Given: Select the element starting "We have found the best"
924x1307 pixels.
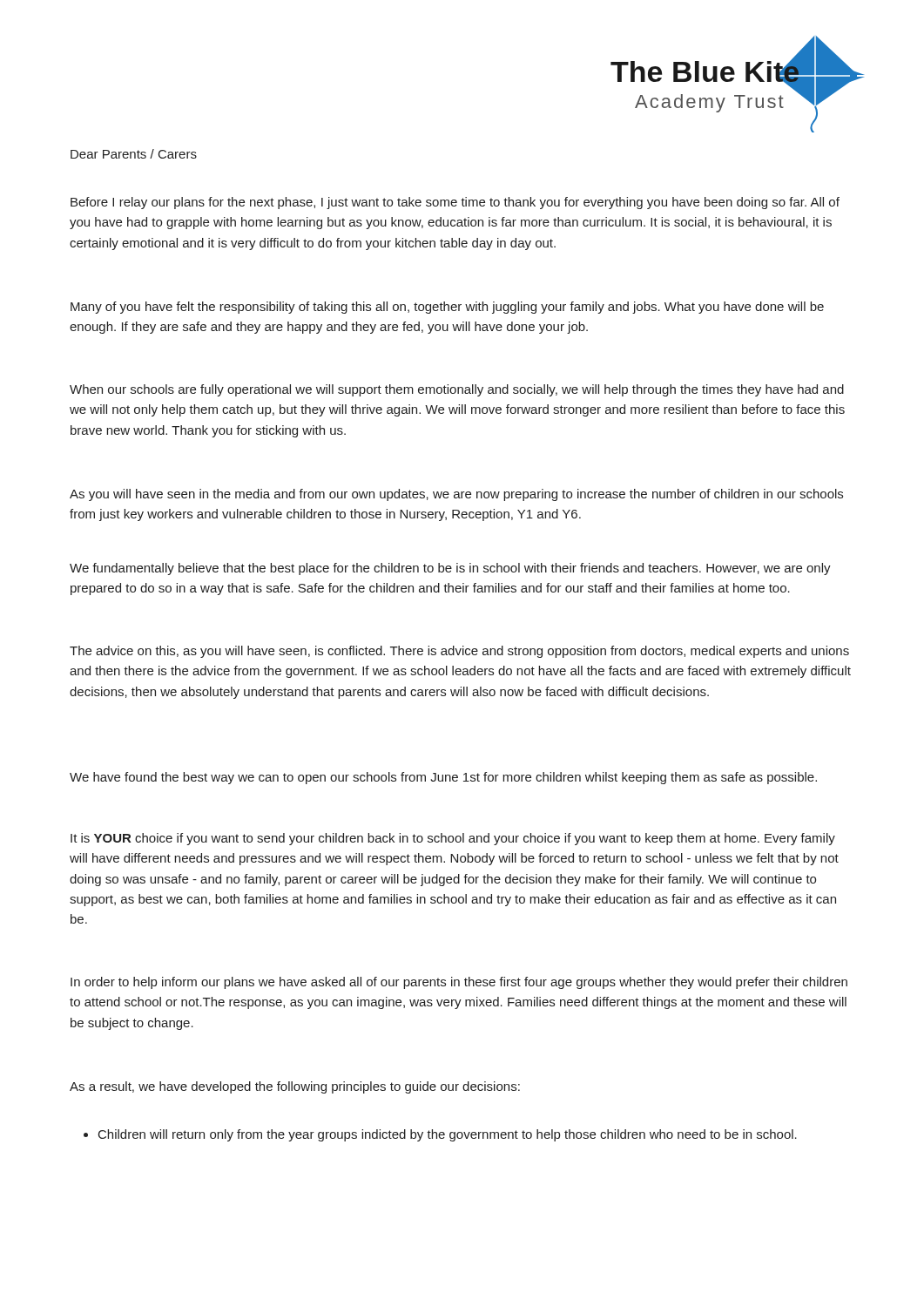Looking at the screenshot, I should pos(444,777).
